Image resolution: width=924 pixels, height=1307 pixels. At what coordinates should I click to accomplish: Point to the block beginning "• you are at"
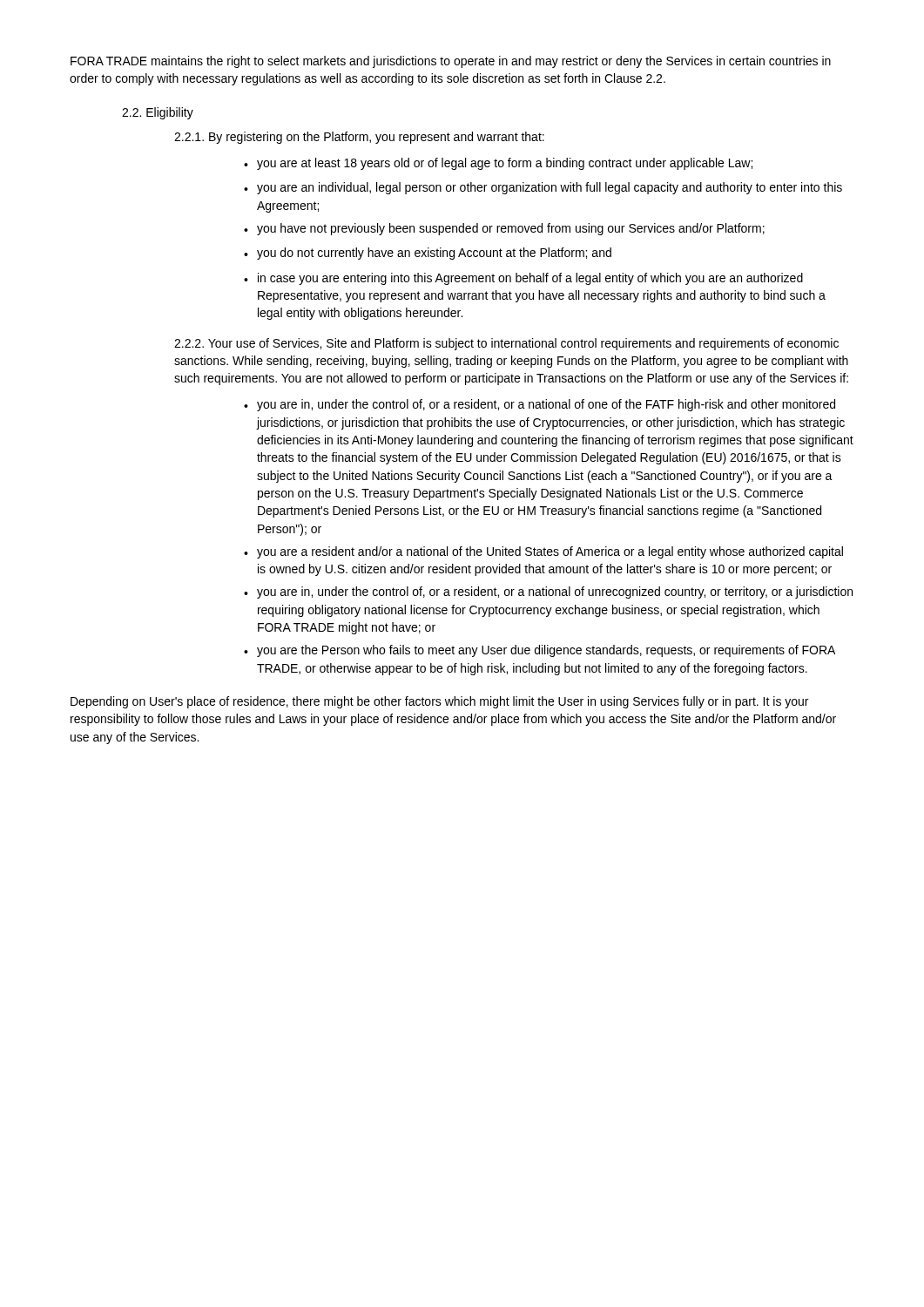tap(499, 164)
